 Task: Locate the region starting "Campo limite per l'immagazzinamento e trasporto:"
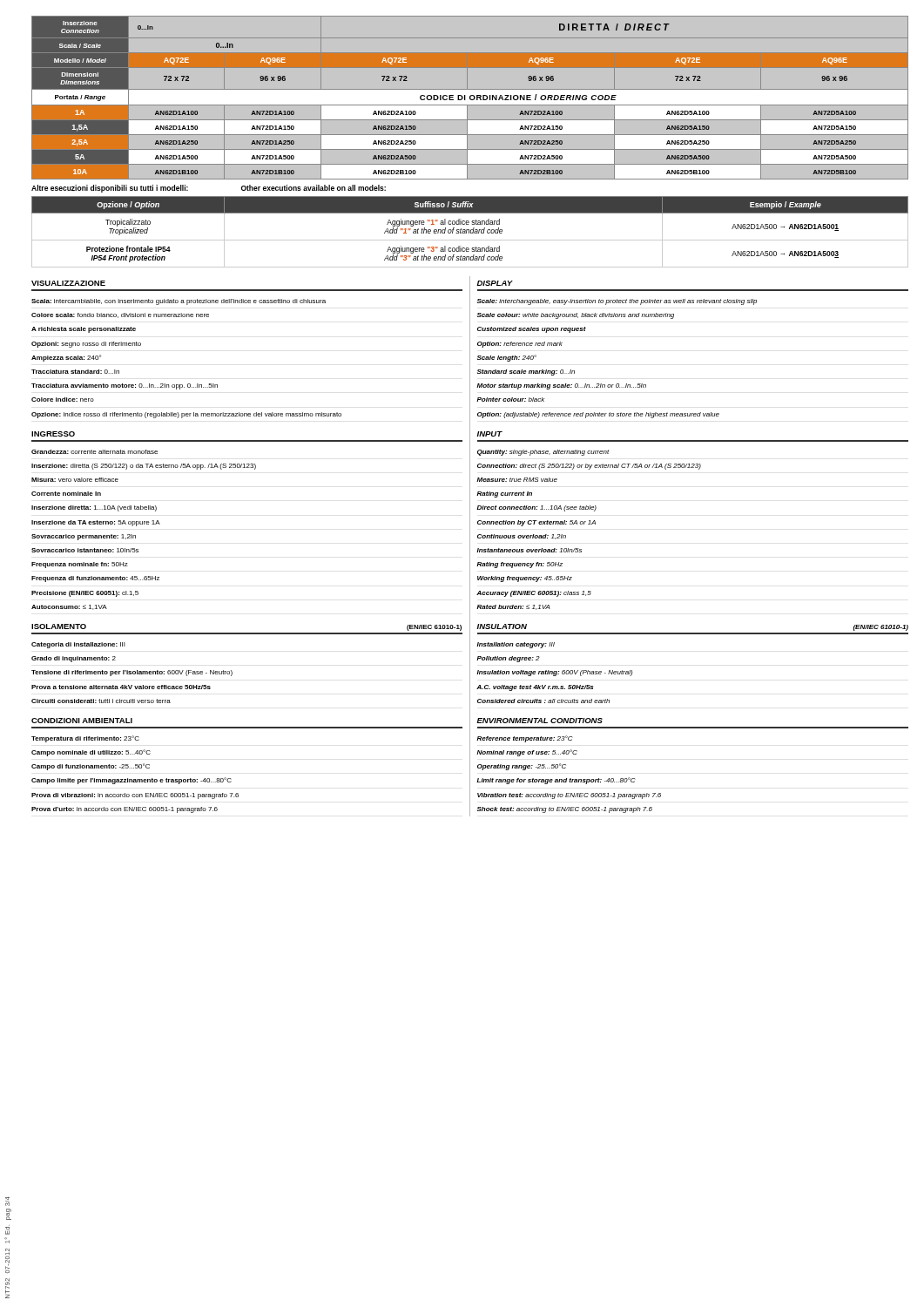pyautogui.click(x=132, y=781)
